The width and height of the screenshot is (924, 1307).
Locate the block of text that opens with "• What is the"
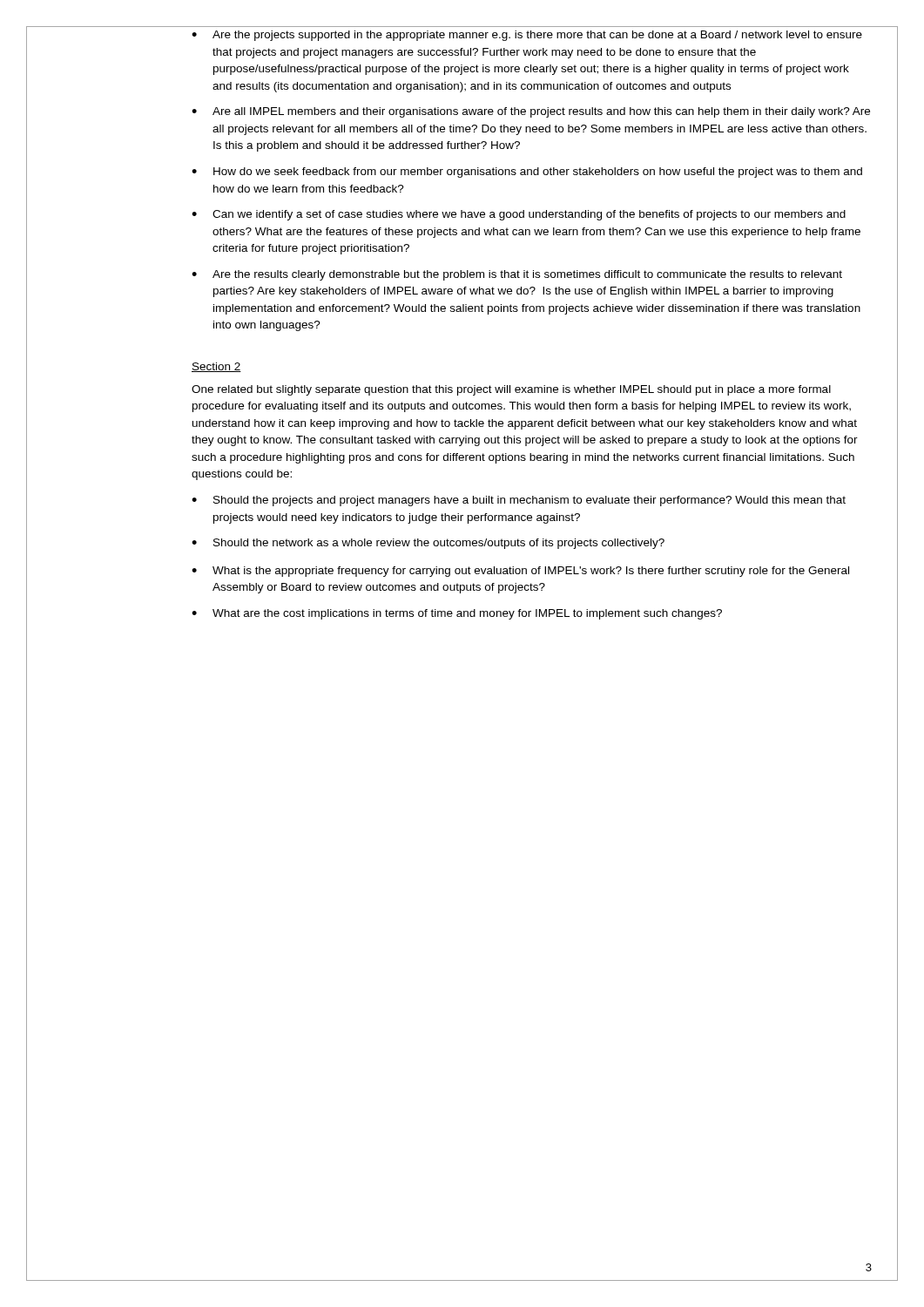(532, 579)
